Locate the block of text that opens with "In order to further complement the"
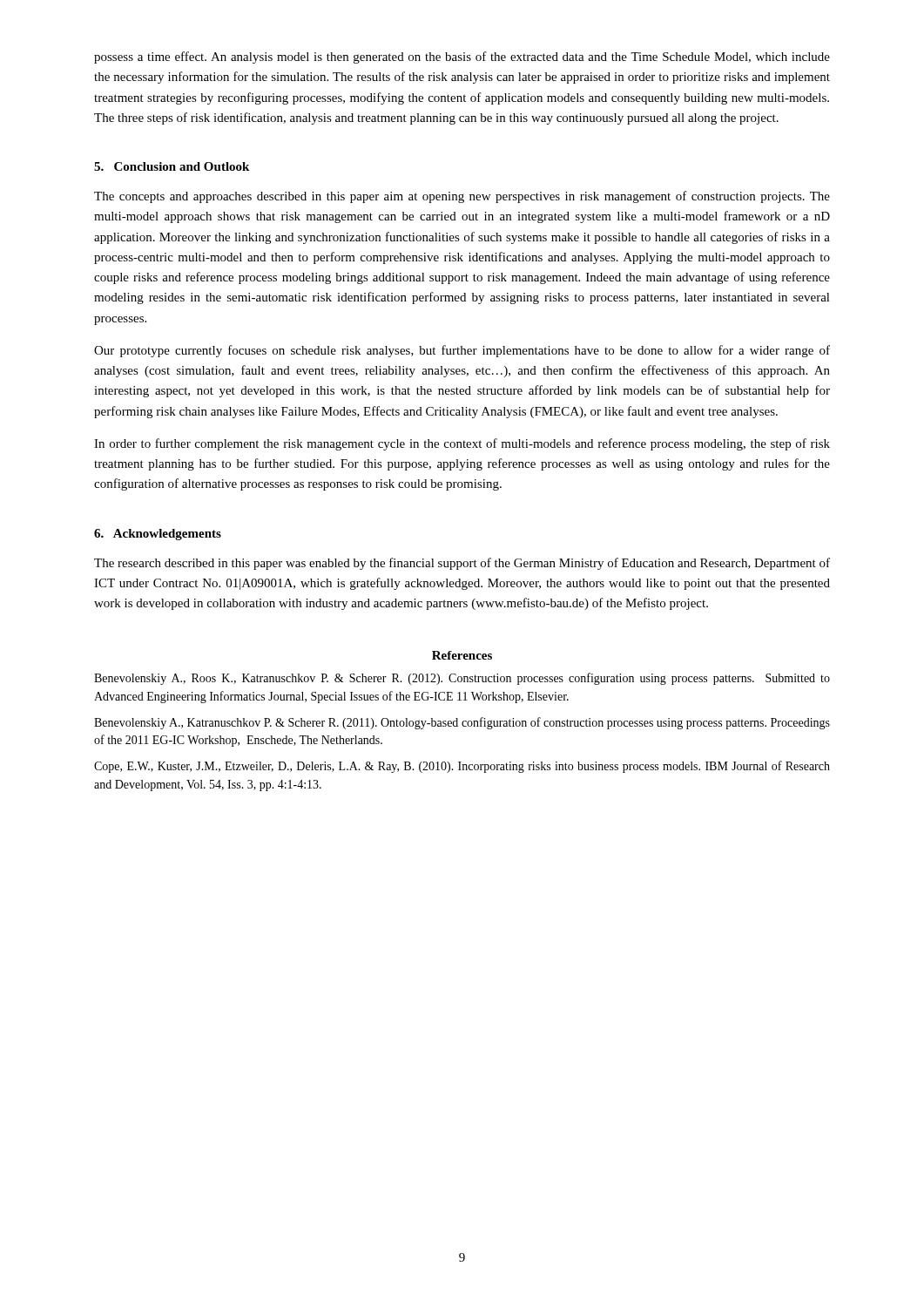The height and width of the screenshot is (1307, 924). tap(462, 464)
